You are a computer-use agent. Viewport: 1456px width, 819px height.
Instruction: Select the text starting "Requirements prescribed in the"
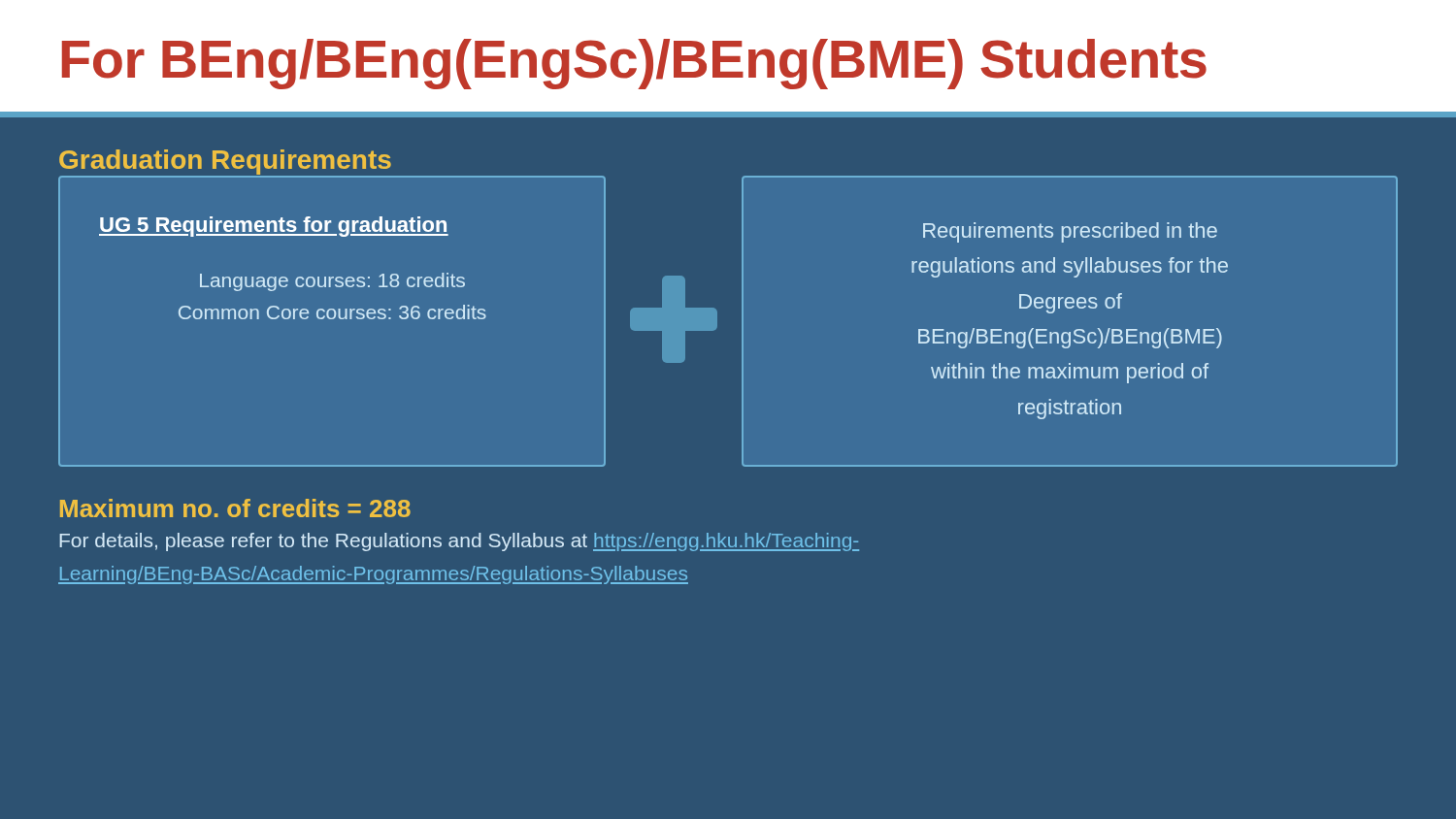pyautogui.click(x=1070, y=319)
